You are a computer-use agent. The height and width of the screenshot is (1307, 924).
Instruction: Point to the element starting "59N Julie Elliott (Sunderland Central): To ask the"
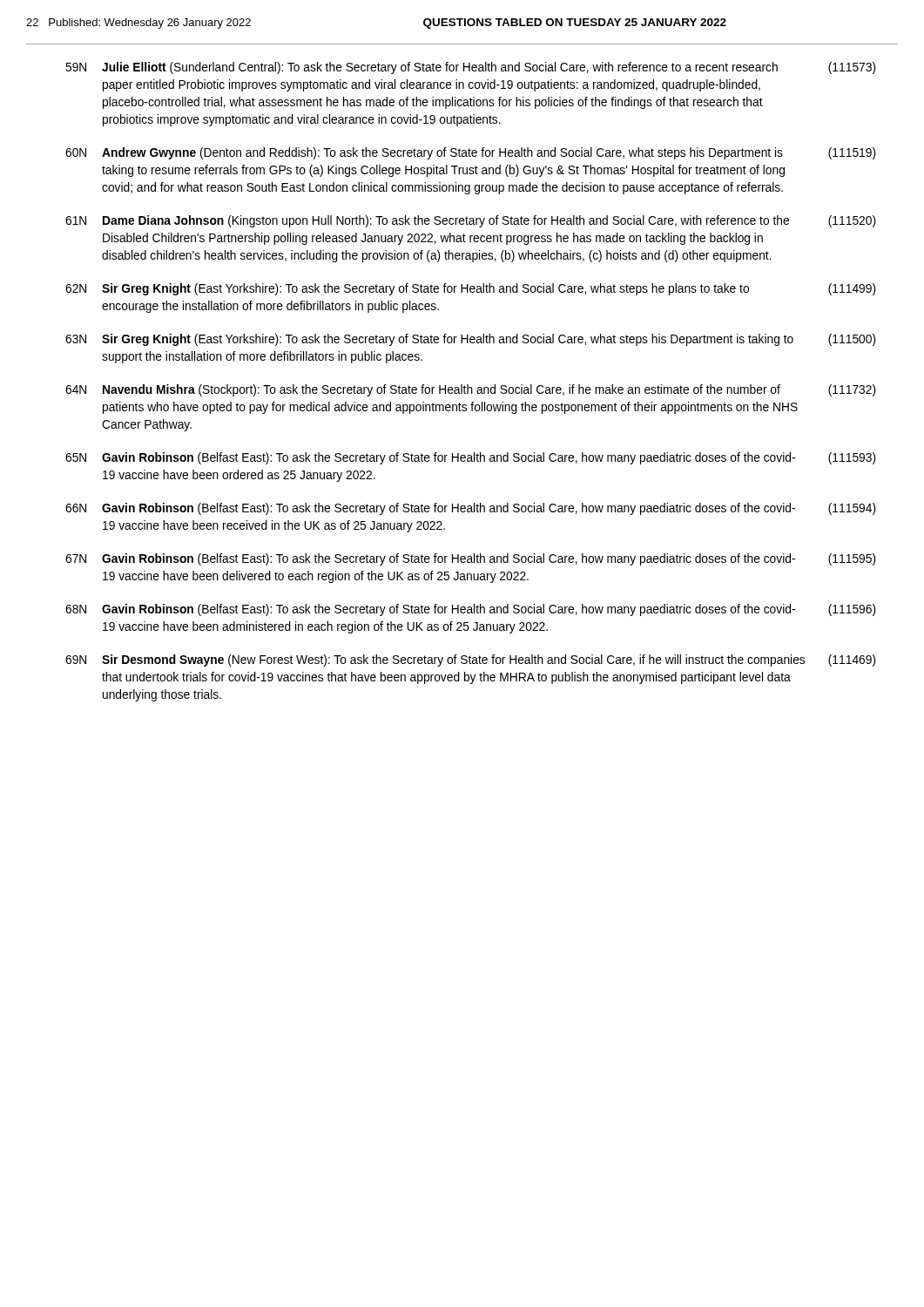click(471, 94)
